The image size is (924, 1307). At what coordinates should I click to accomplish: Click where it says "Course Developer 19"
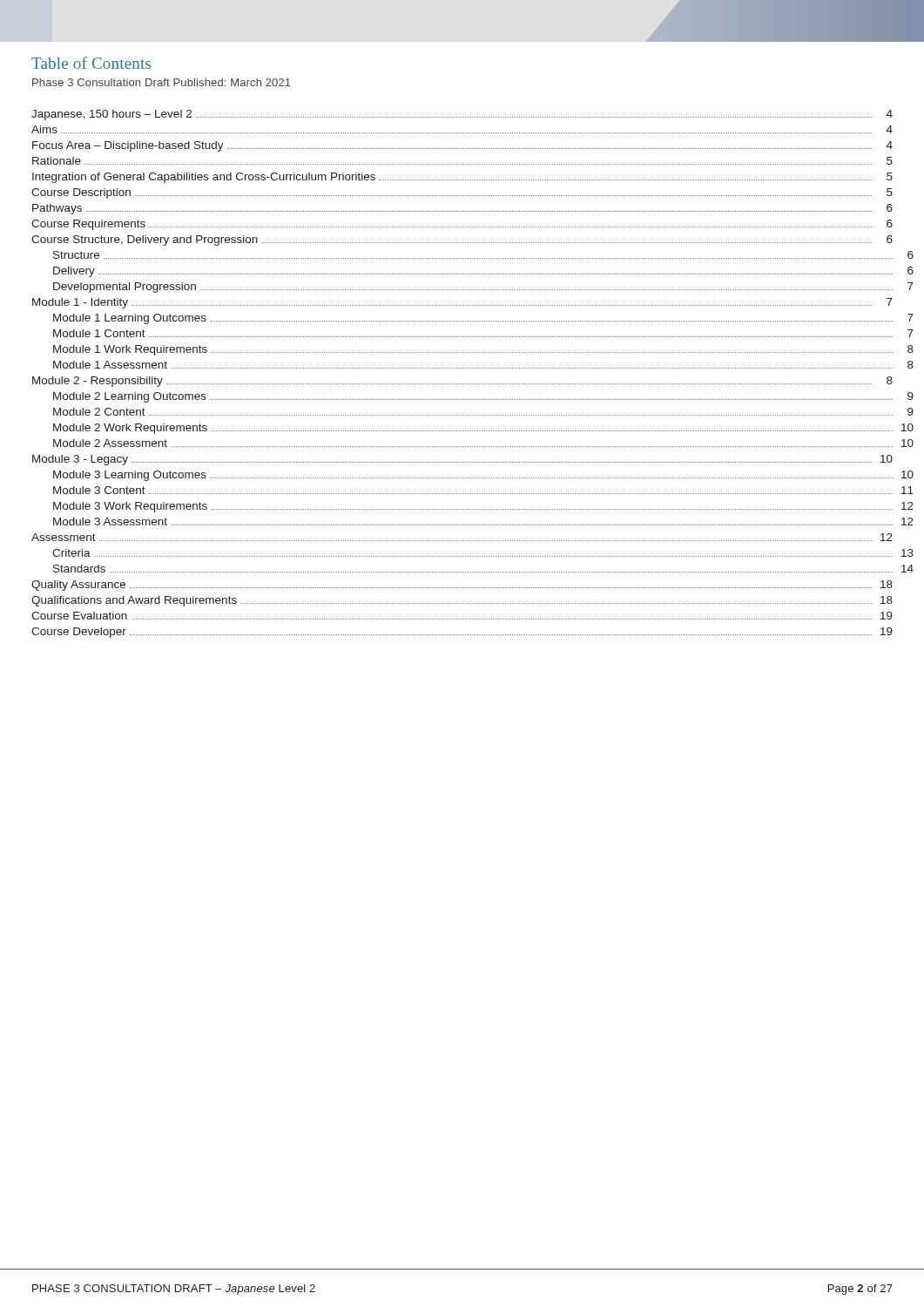tap(462, 631)
